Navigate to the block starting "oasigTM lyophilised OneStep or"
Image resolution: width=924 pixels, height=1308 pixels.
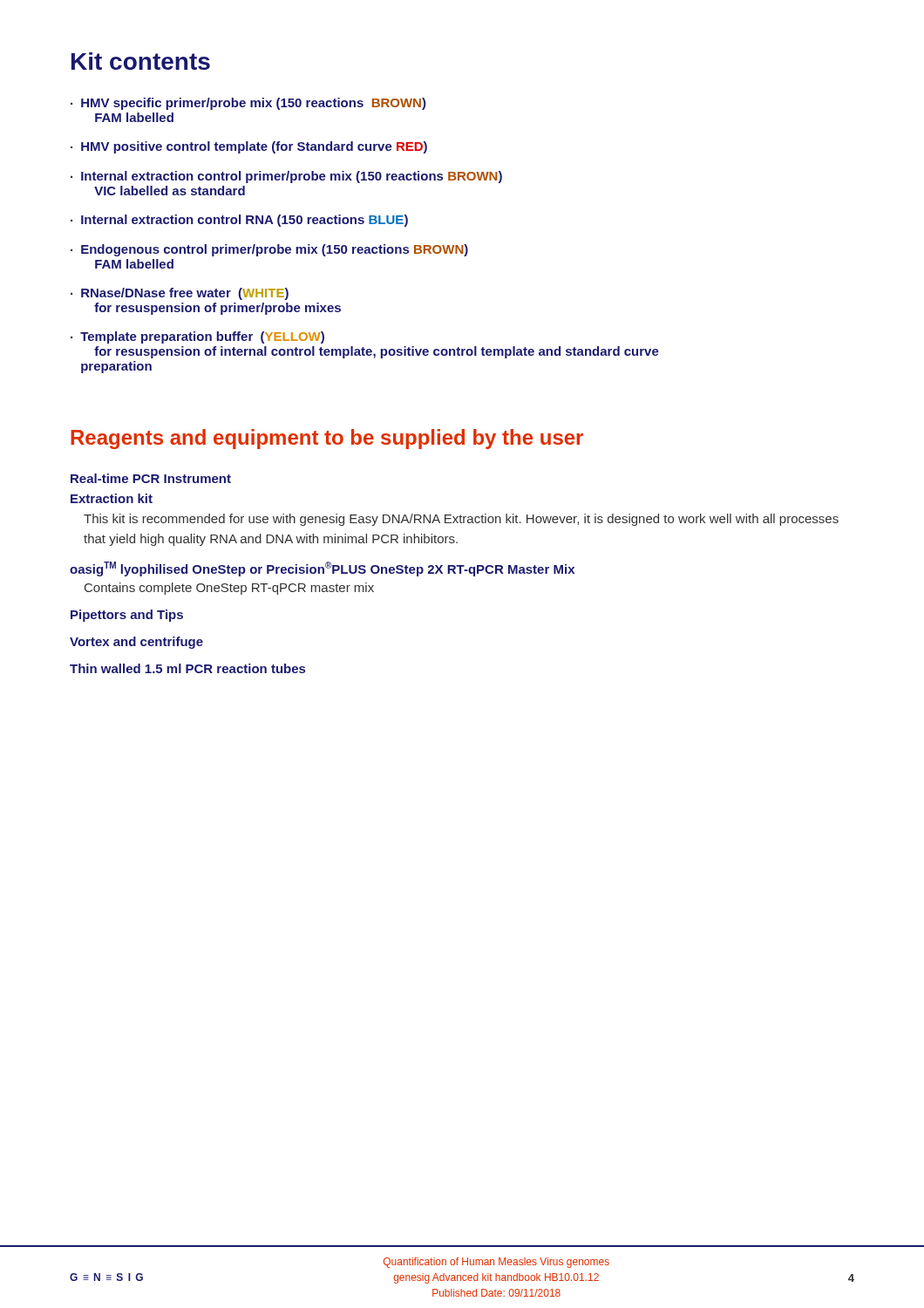pos(462,569)
